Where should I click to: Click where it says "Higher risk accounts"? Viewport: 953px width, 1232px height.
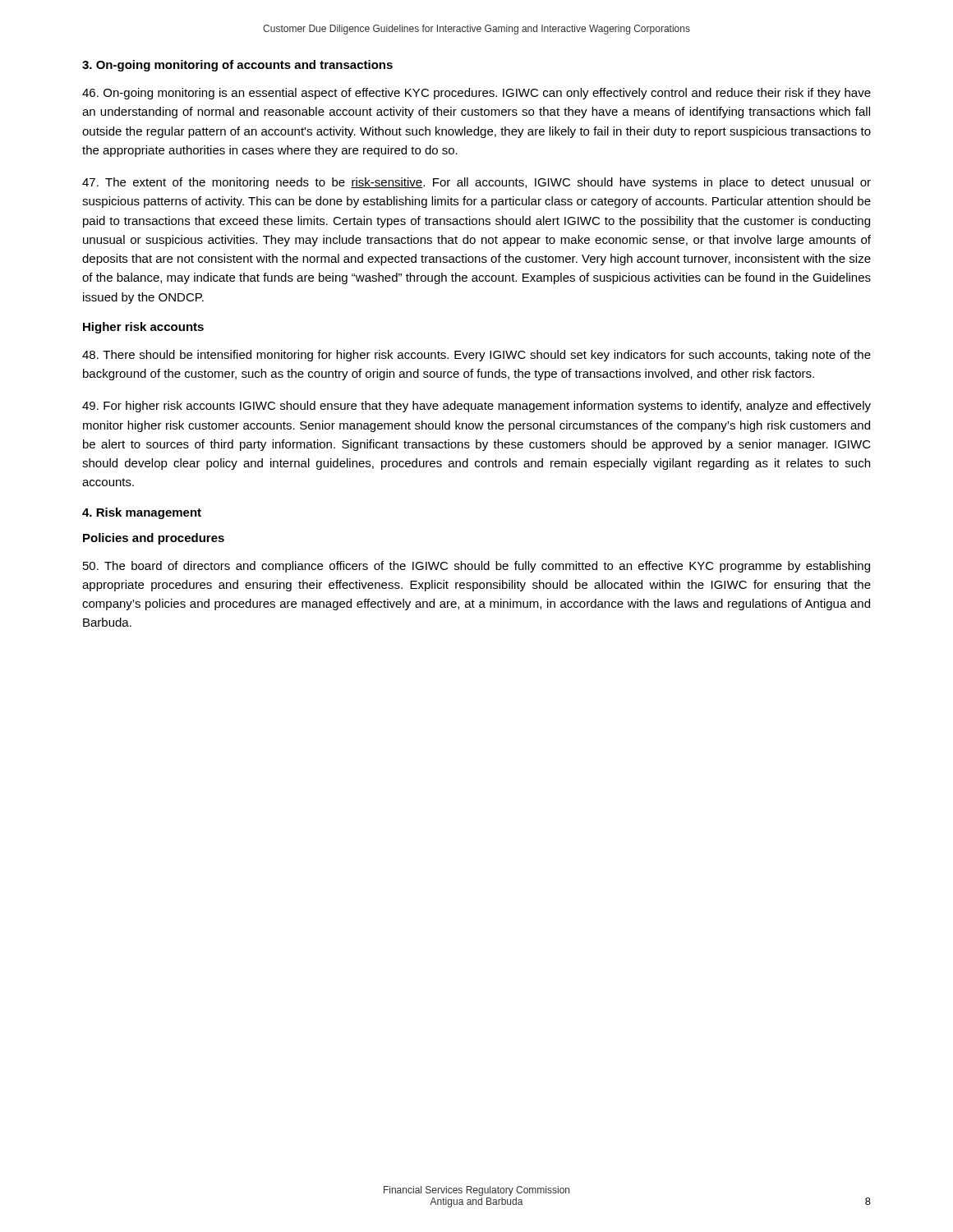(143, 326)
